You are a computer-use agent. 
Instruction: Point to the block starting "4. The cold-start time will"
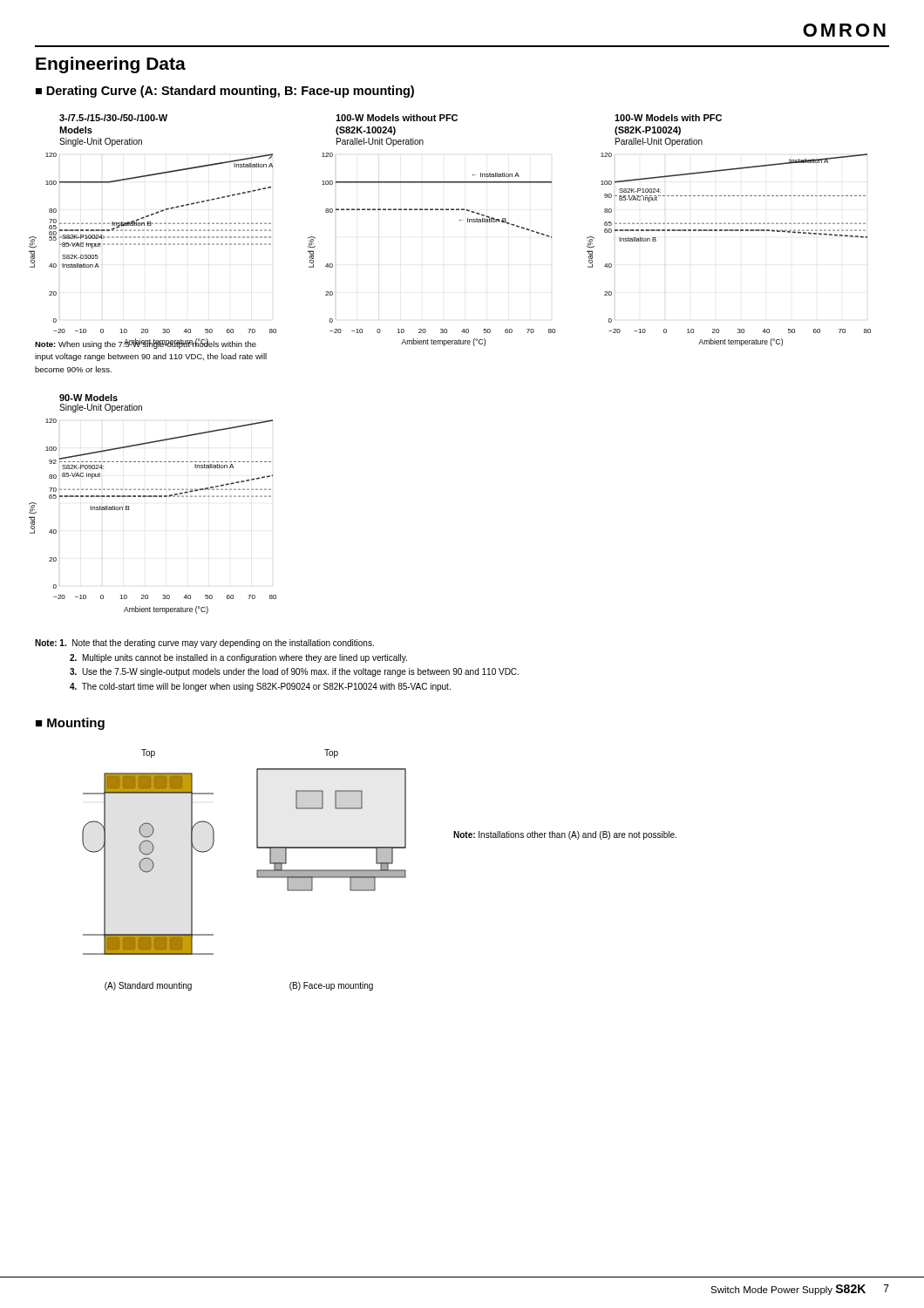pos(261,686)
